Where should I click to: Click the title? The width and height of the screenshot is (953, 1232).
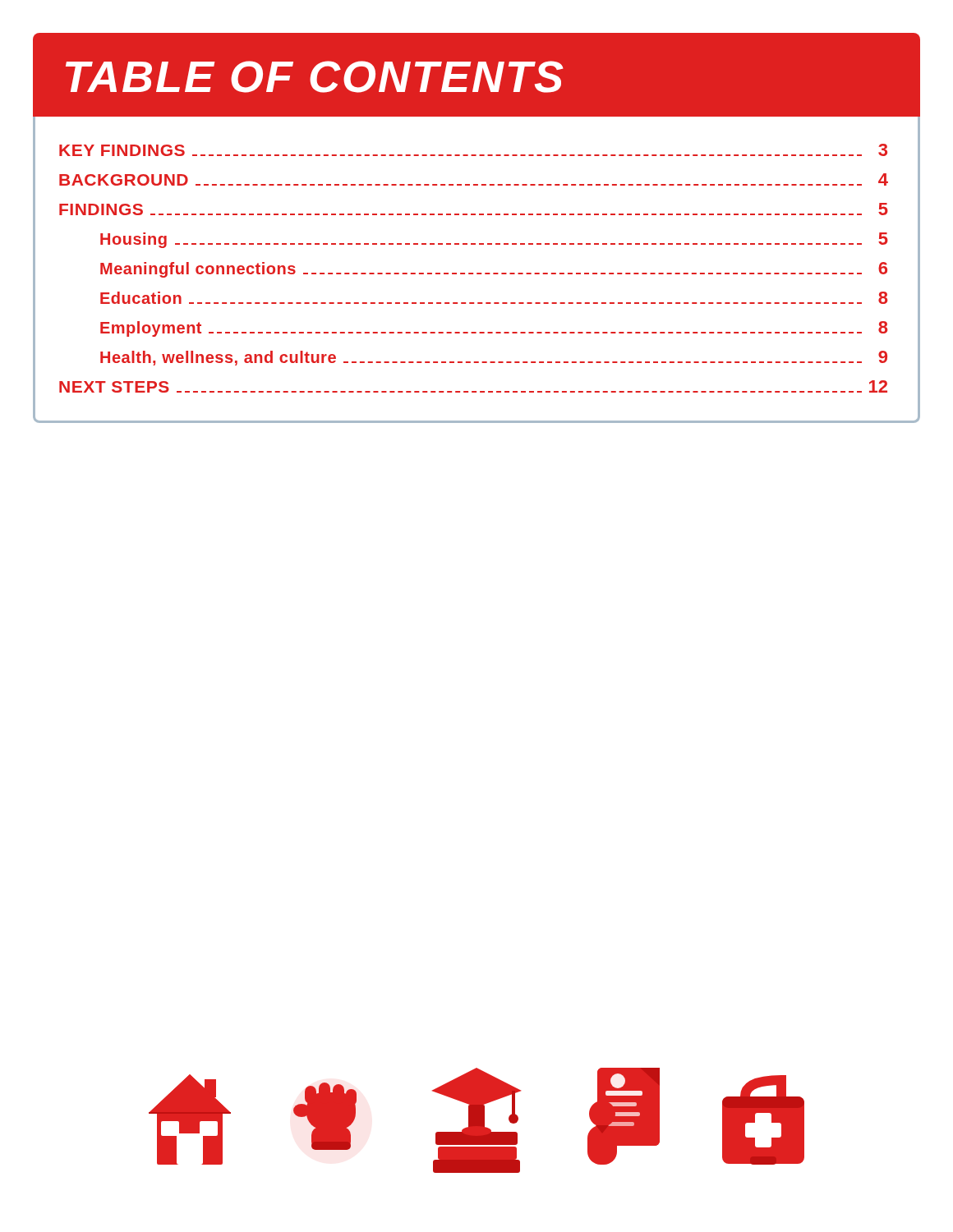tap(314, 76)
